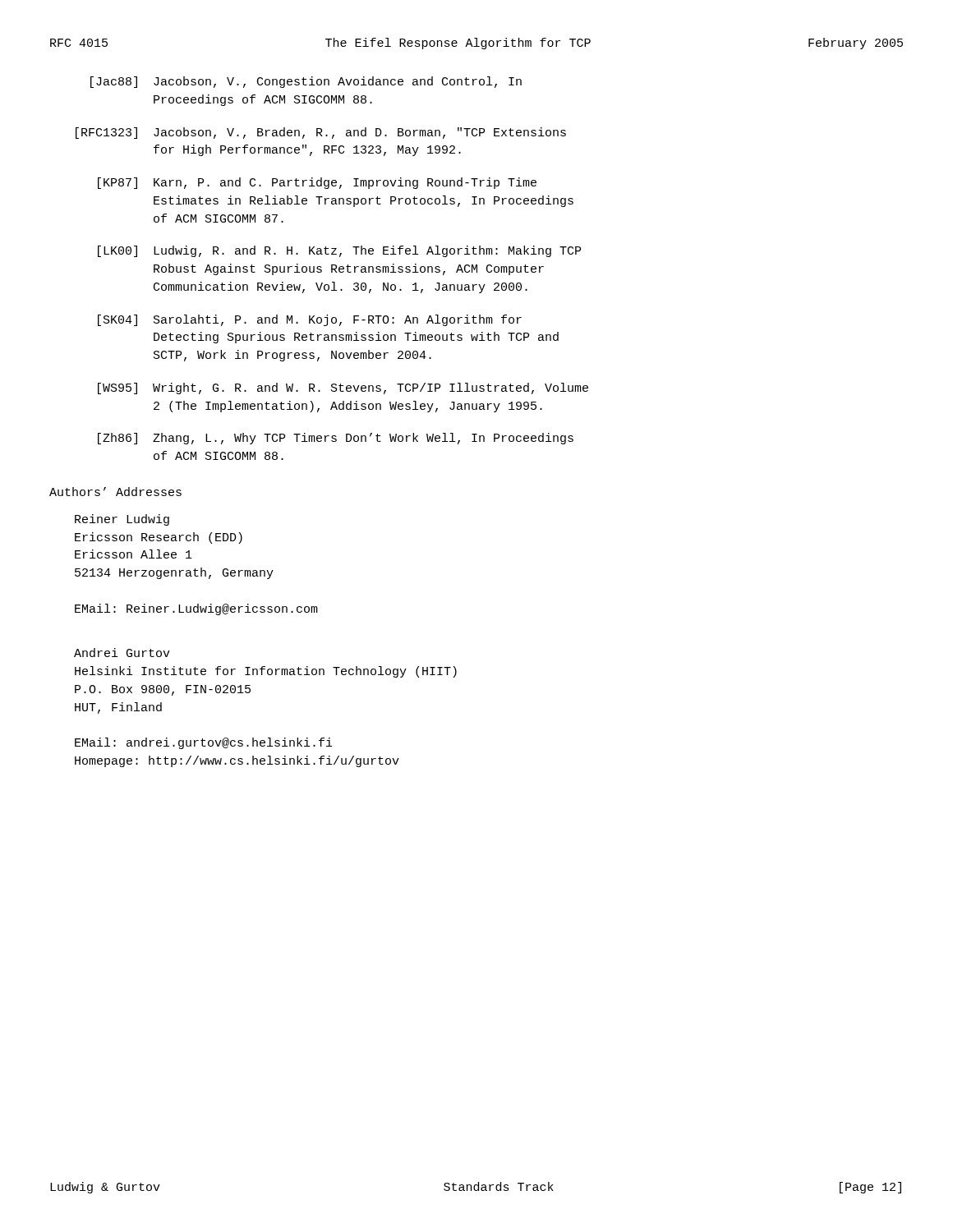Screen dimensions: 1232x953
Task: Select the region starting "[Jac88] Jacobson, V., Congestion Avoidance"
Action: pyautogui.click(x=476, y=92)
